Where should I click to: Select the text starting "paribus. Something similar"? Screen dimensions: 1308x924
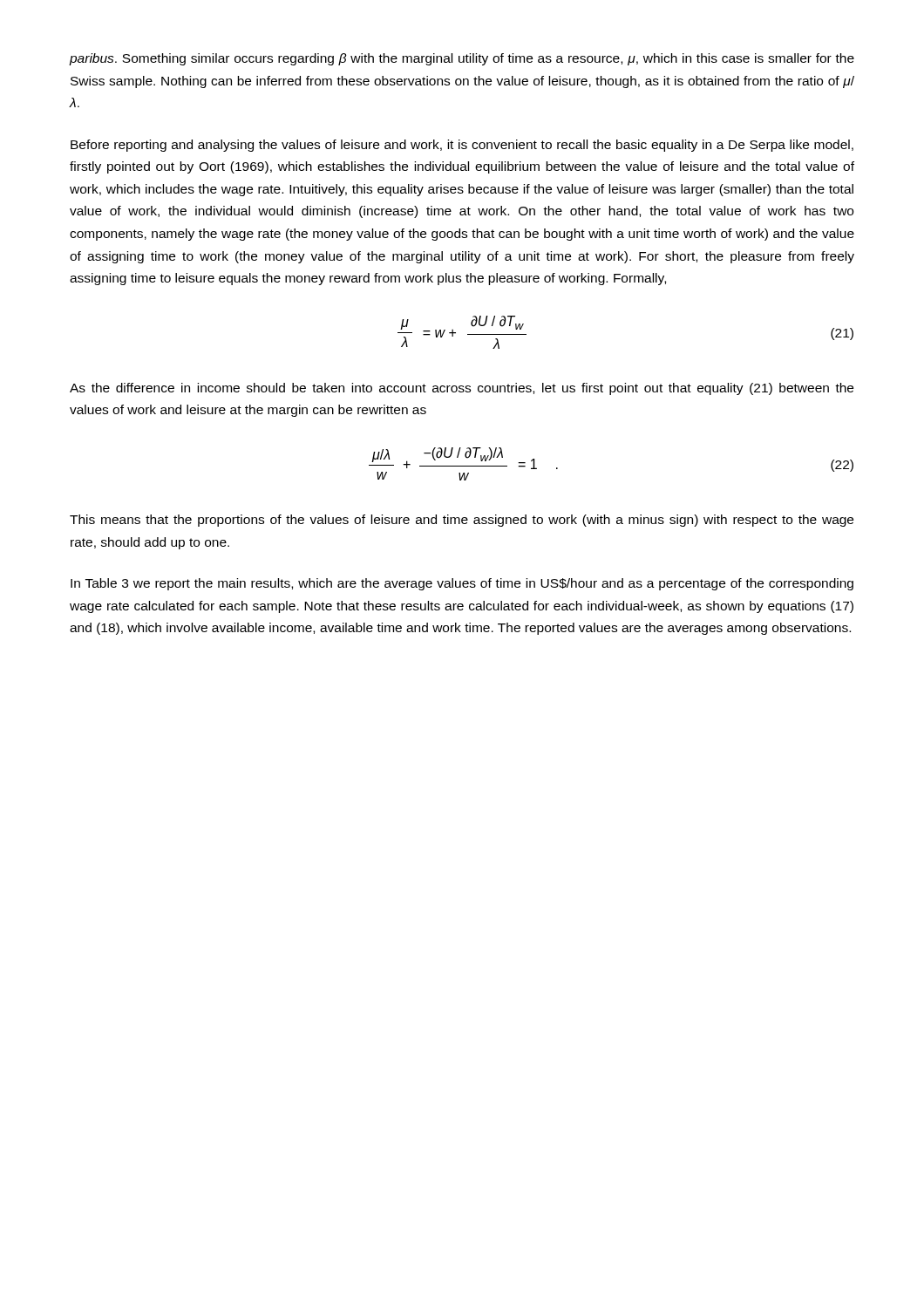click(x=462, y=80)
